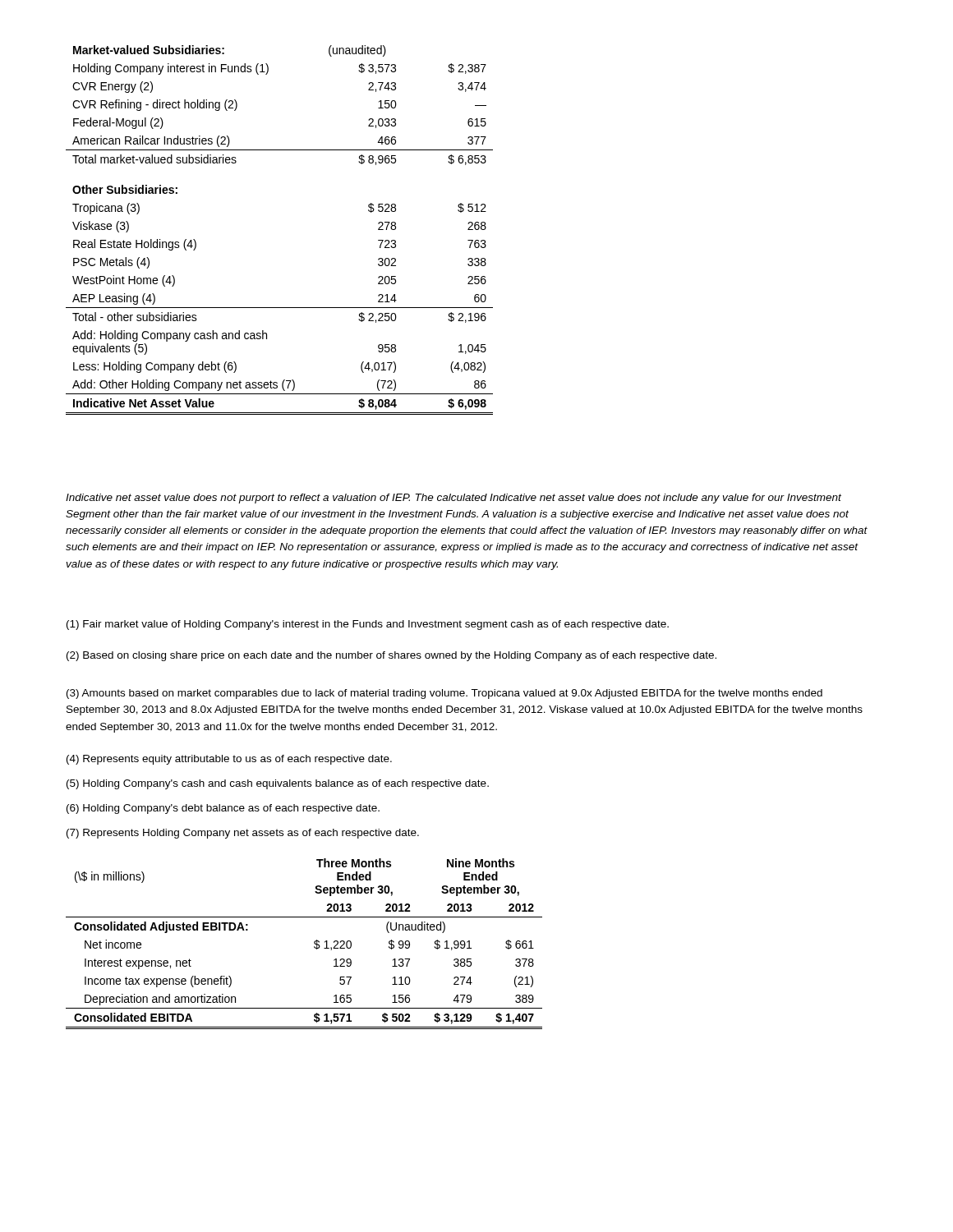Locate the text block starting "(5) Holding Company's cash"

[x=472, y=783]
